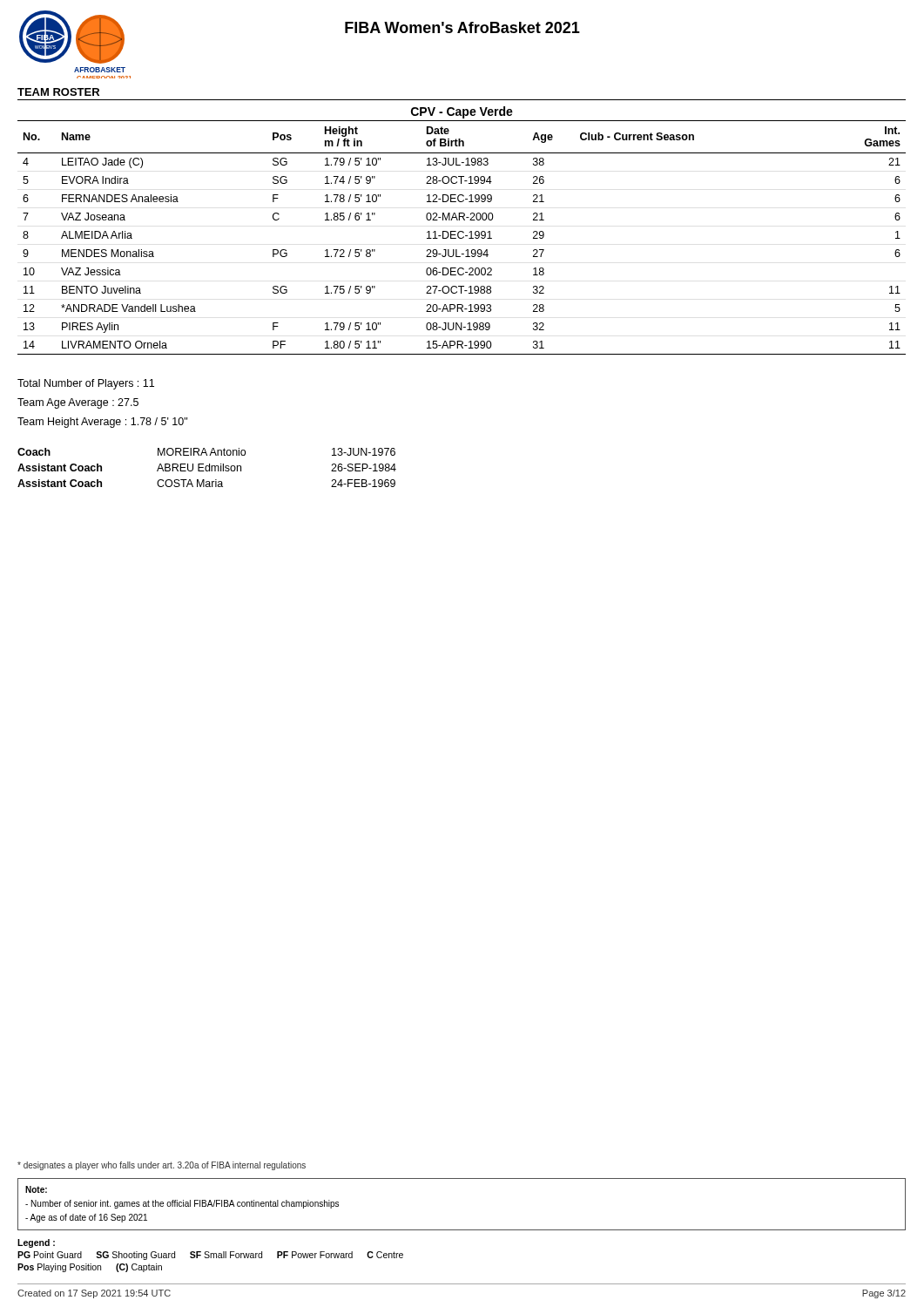This screenshot has height=1307, width=924.
Task: Find the section header with the text "TEAM ROSTER"
Action: point(59,92)
